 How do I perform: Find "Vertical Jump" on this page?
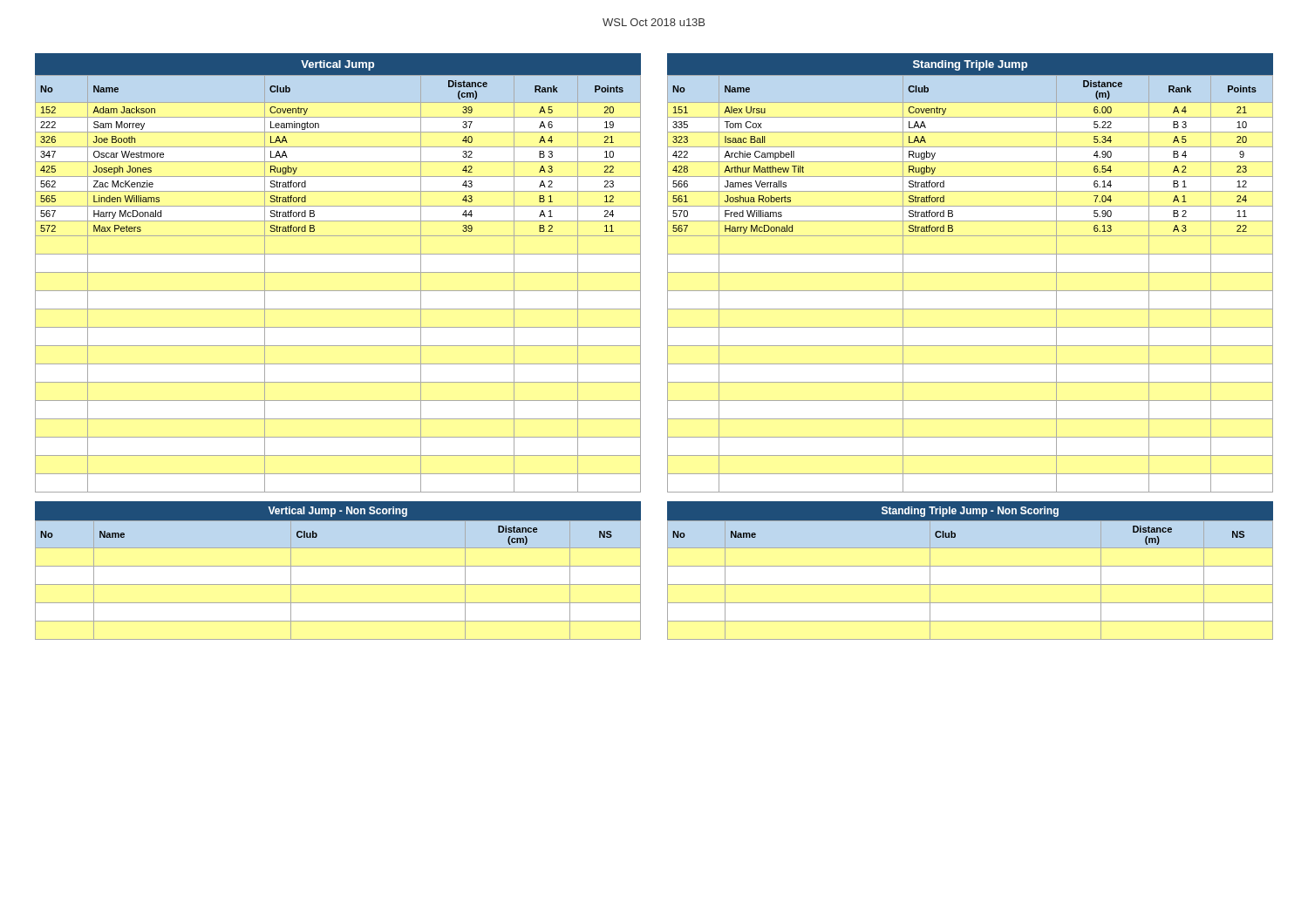(338, 64)
